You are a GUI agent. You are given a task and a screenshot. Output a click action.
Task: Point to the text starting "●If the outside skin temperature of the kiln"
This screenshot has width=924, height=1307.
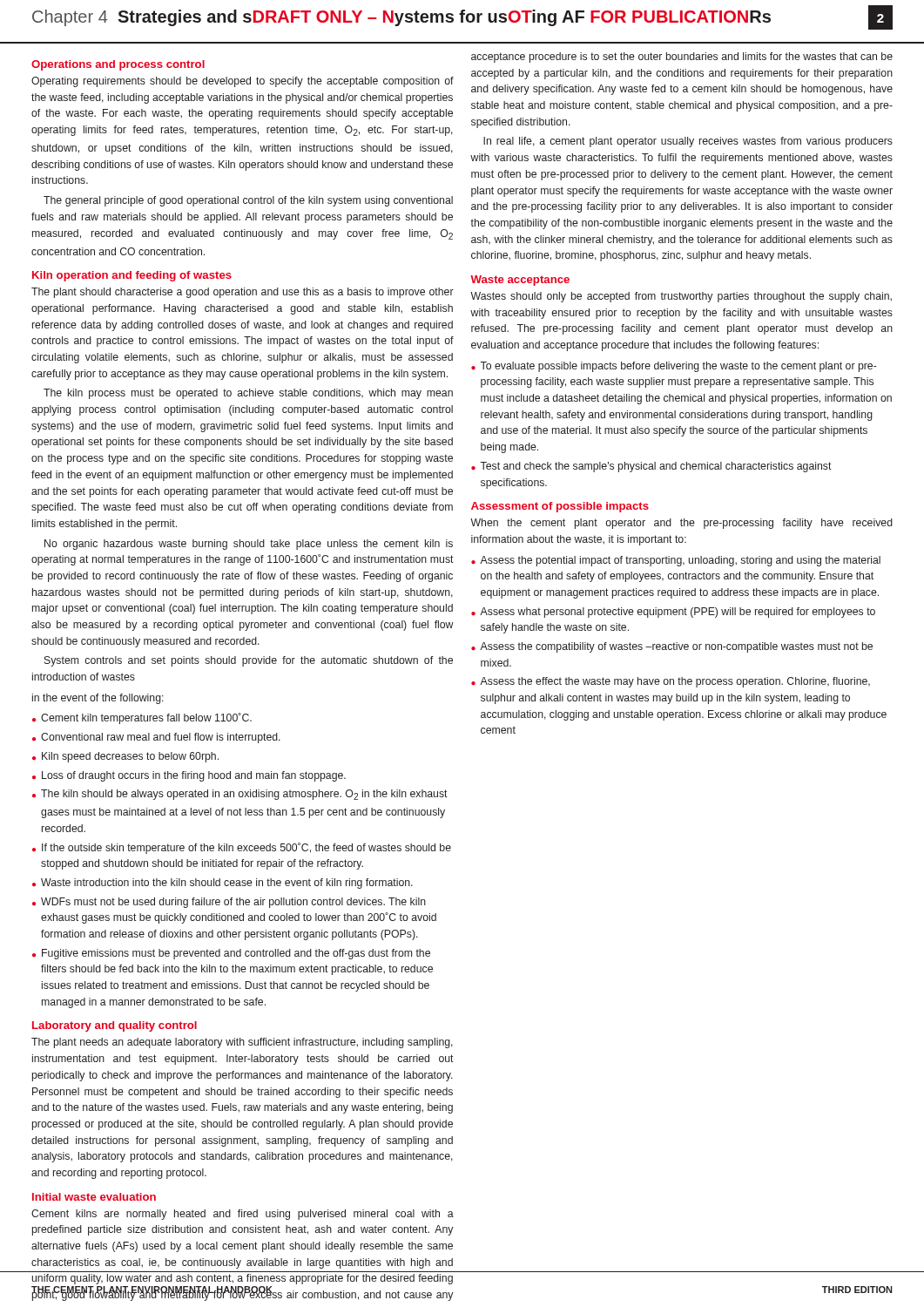pos(242,856)
